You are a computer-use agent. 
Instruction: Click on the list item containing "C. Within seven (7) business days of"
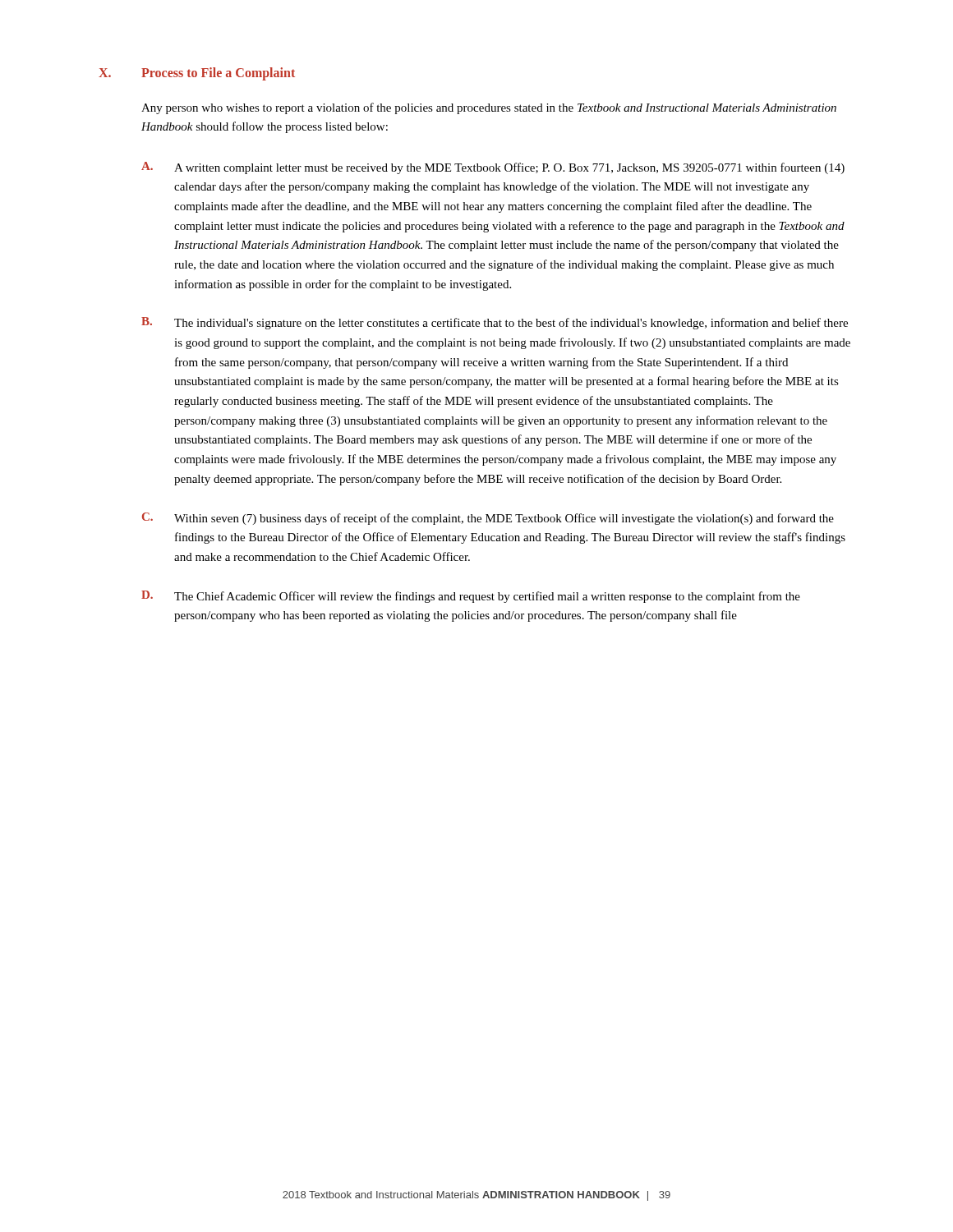pos(498,538)
